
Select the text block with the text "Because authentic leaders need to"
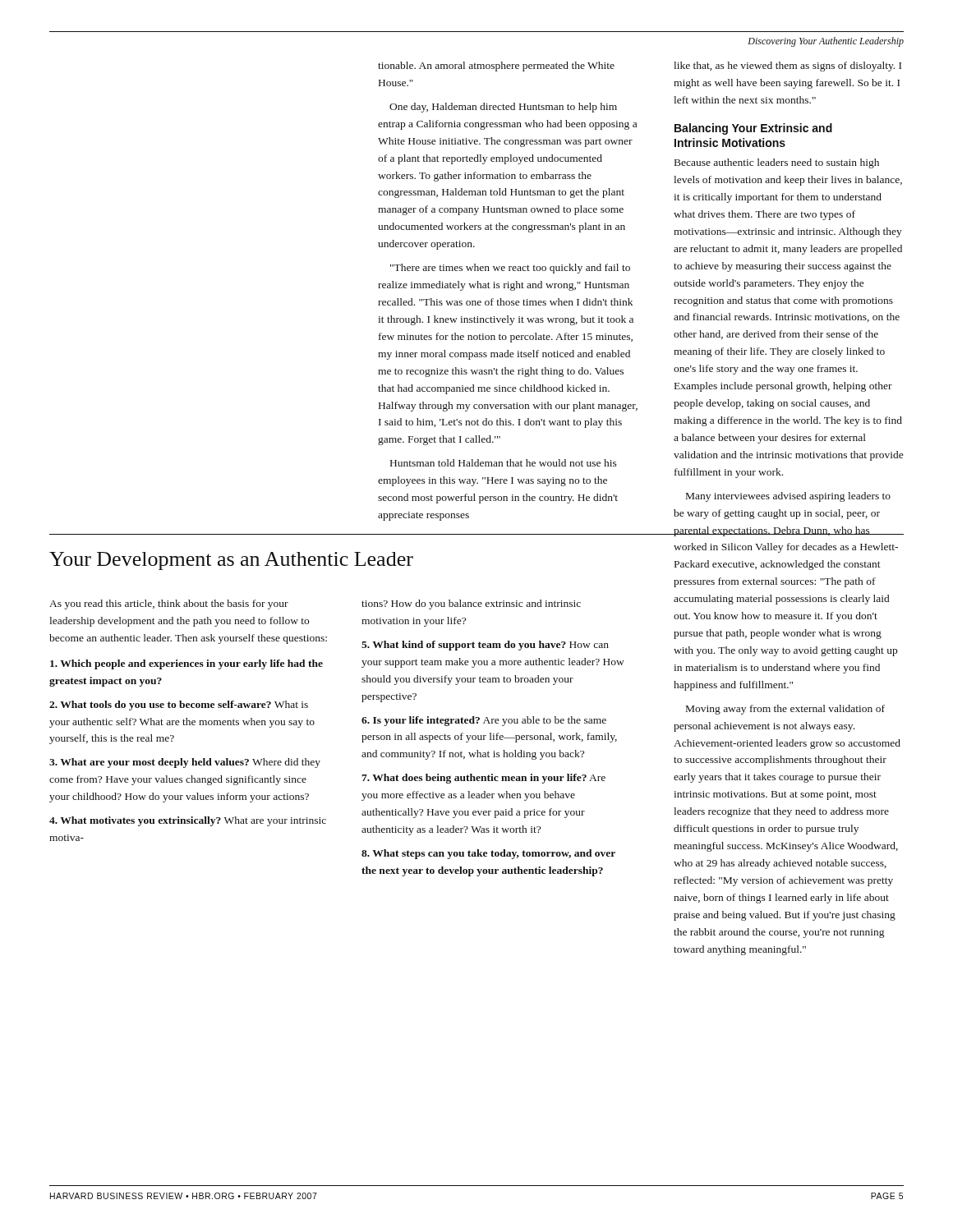point(789,556)
